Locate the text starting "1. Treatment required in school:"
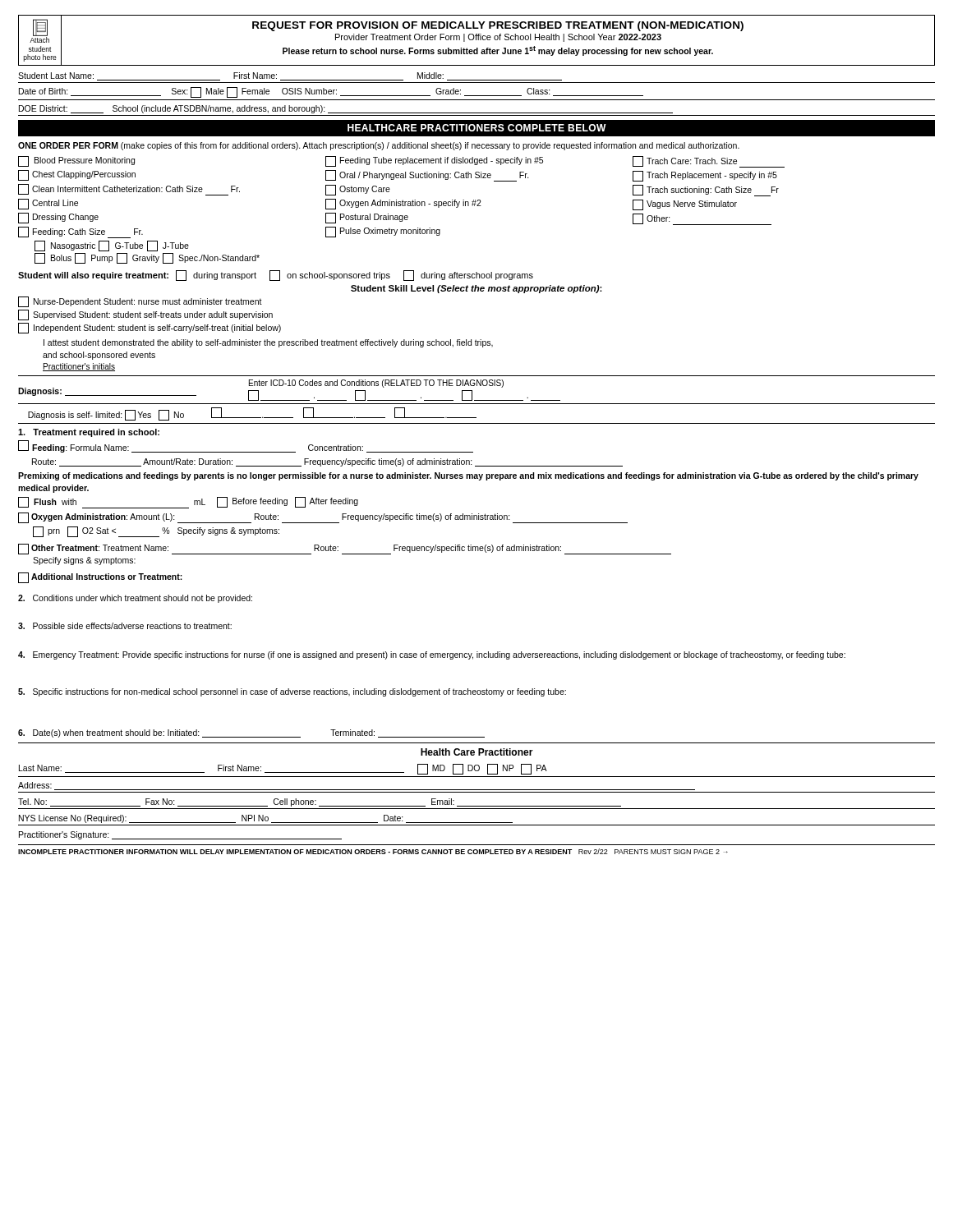The image size is (953, 1232). tap(89, 432)
